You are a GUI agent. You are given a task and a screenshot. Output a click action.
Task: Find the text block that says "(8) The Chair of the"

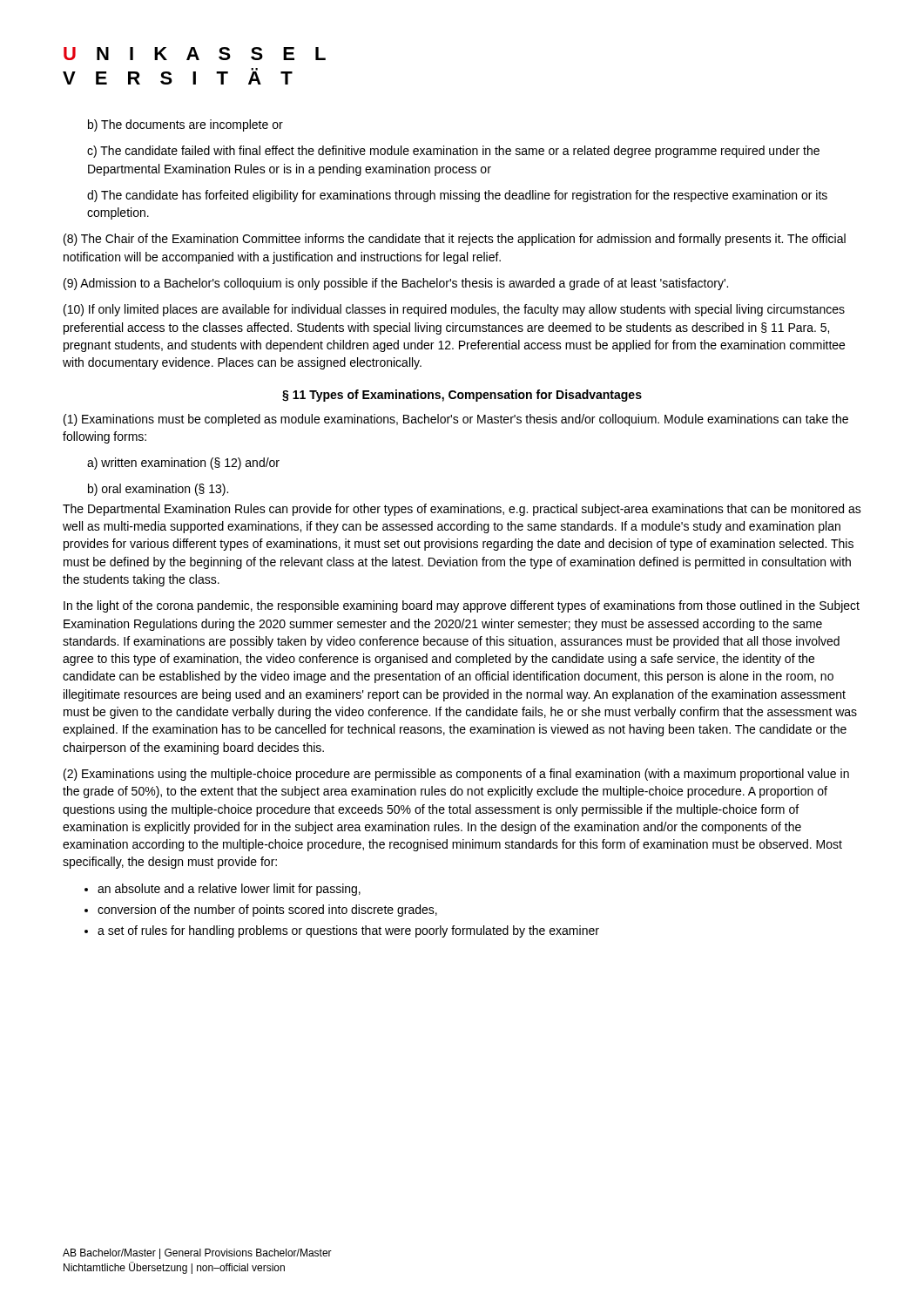click(x=462, y=248)
